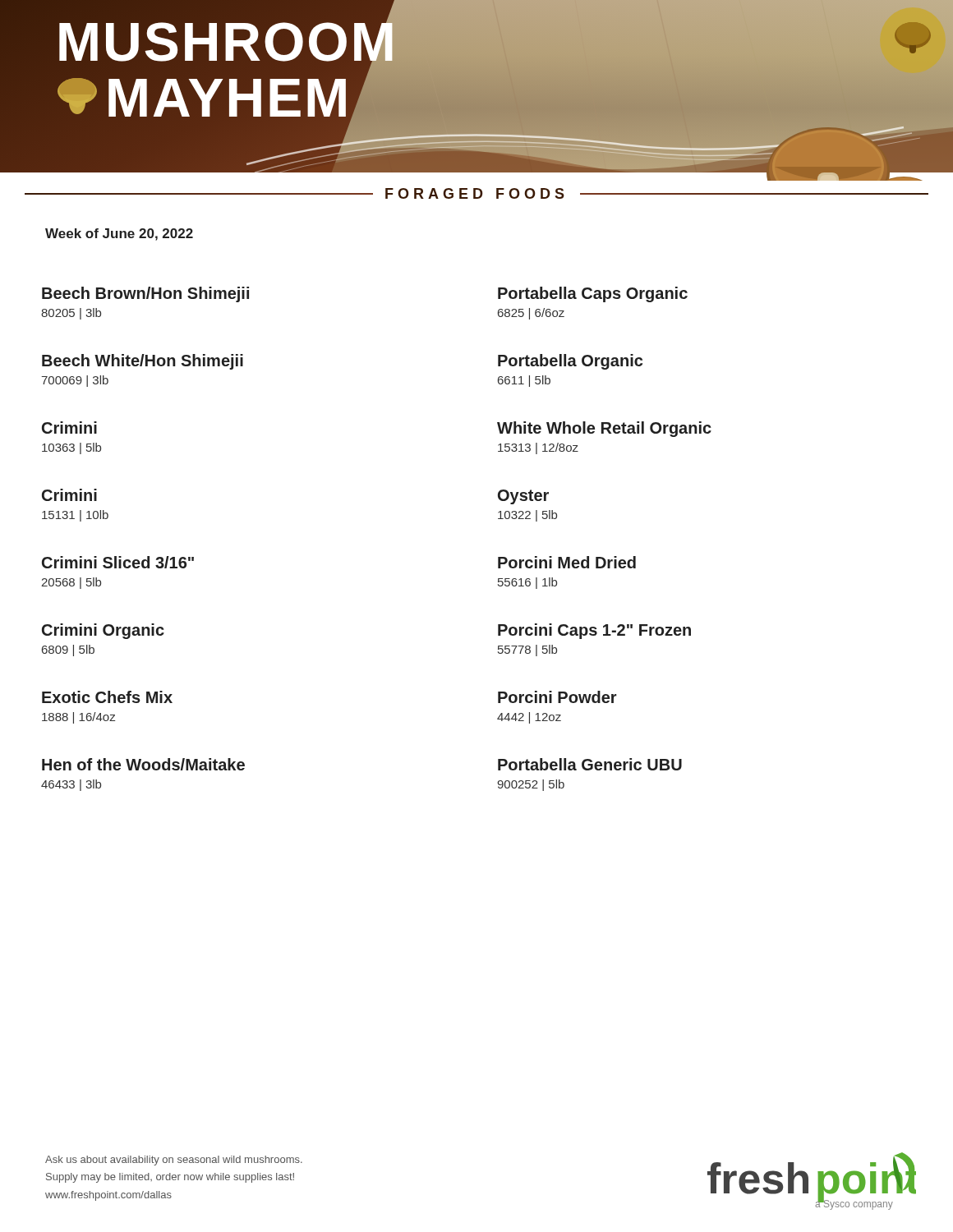Locate the list item containing "Exotic Chefs Mix"
The height and width of the screenshot is (1232, 953).
point(107,697)
